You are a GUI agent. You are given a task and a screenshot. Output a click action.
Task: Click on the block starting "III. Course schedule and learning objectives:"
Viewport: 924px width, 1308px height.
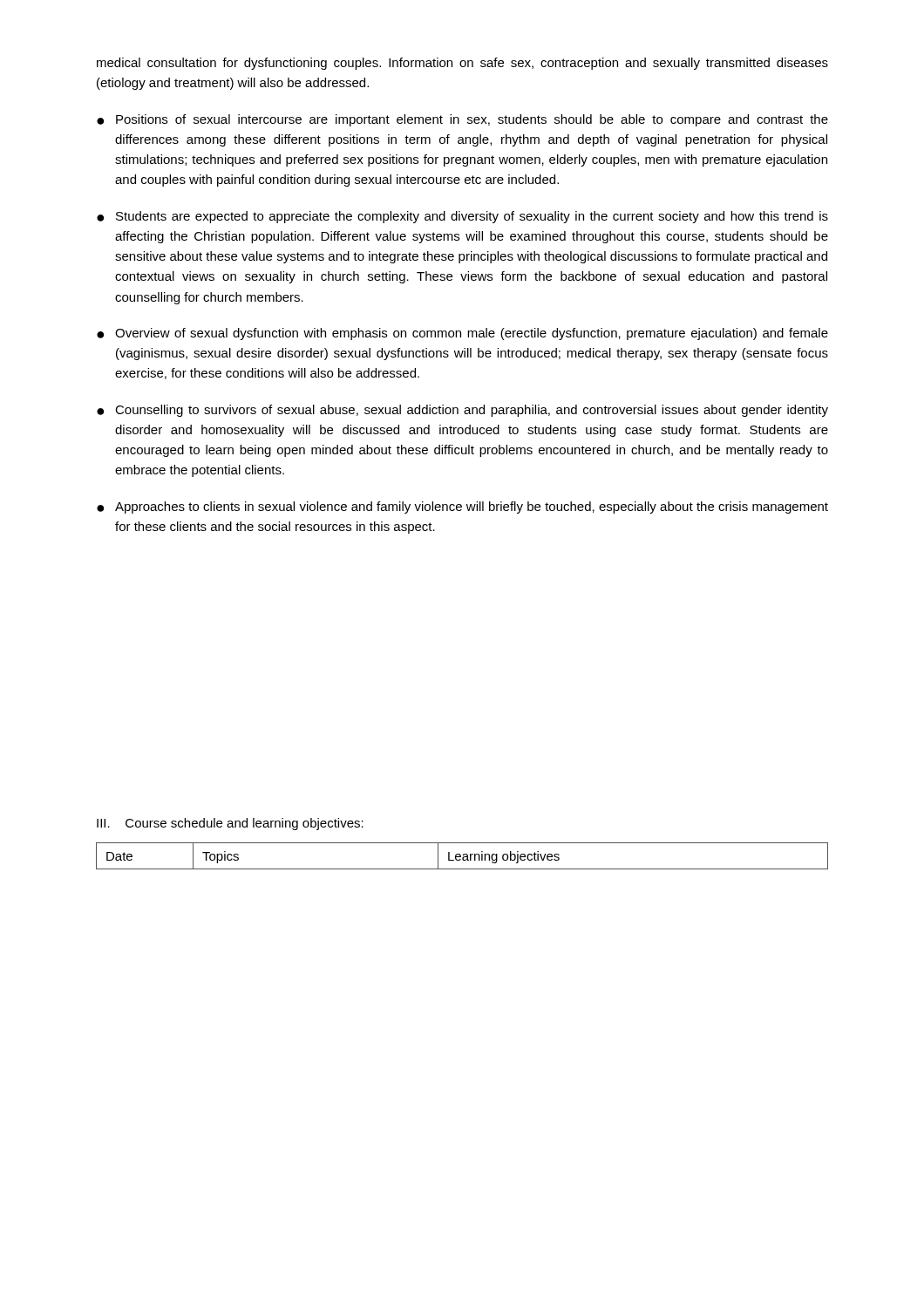tap(230, 823)
